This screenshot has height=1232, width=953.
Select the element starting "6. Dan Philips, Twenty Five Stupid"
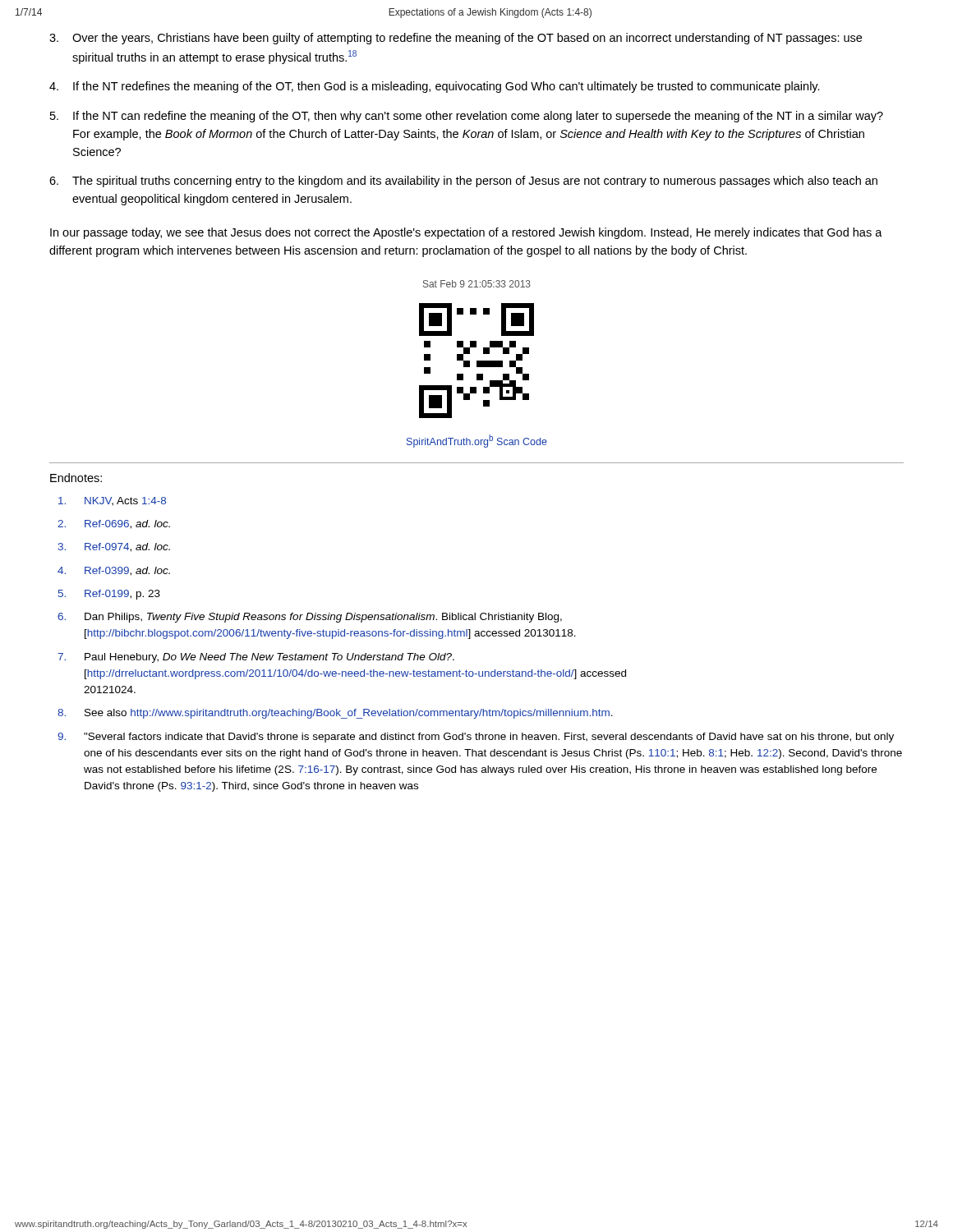click(x=317, y=625)
